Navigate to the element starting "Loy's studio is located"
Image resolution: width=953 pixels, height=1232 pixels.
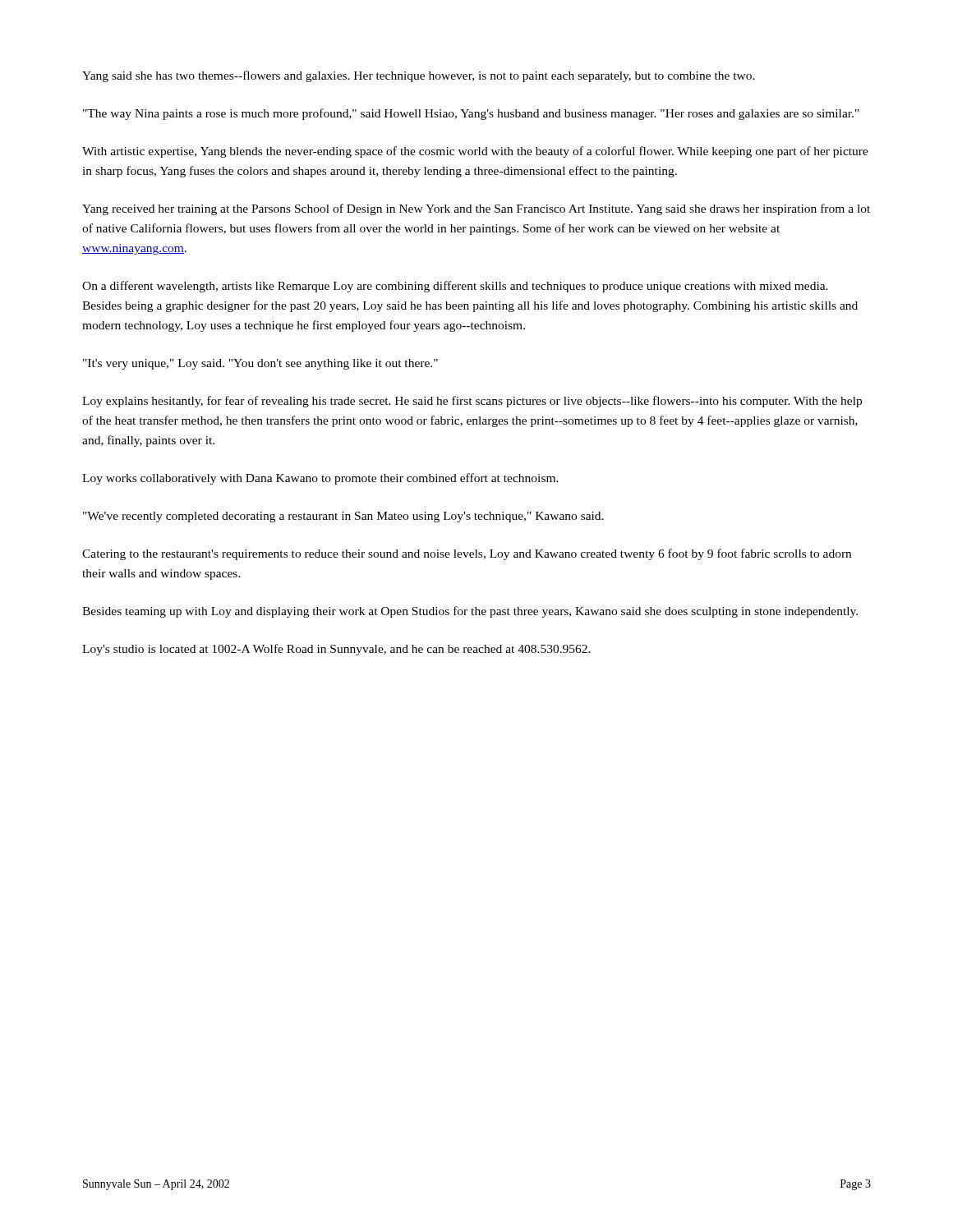pos(337,649)
